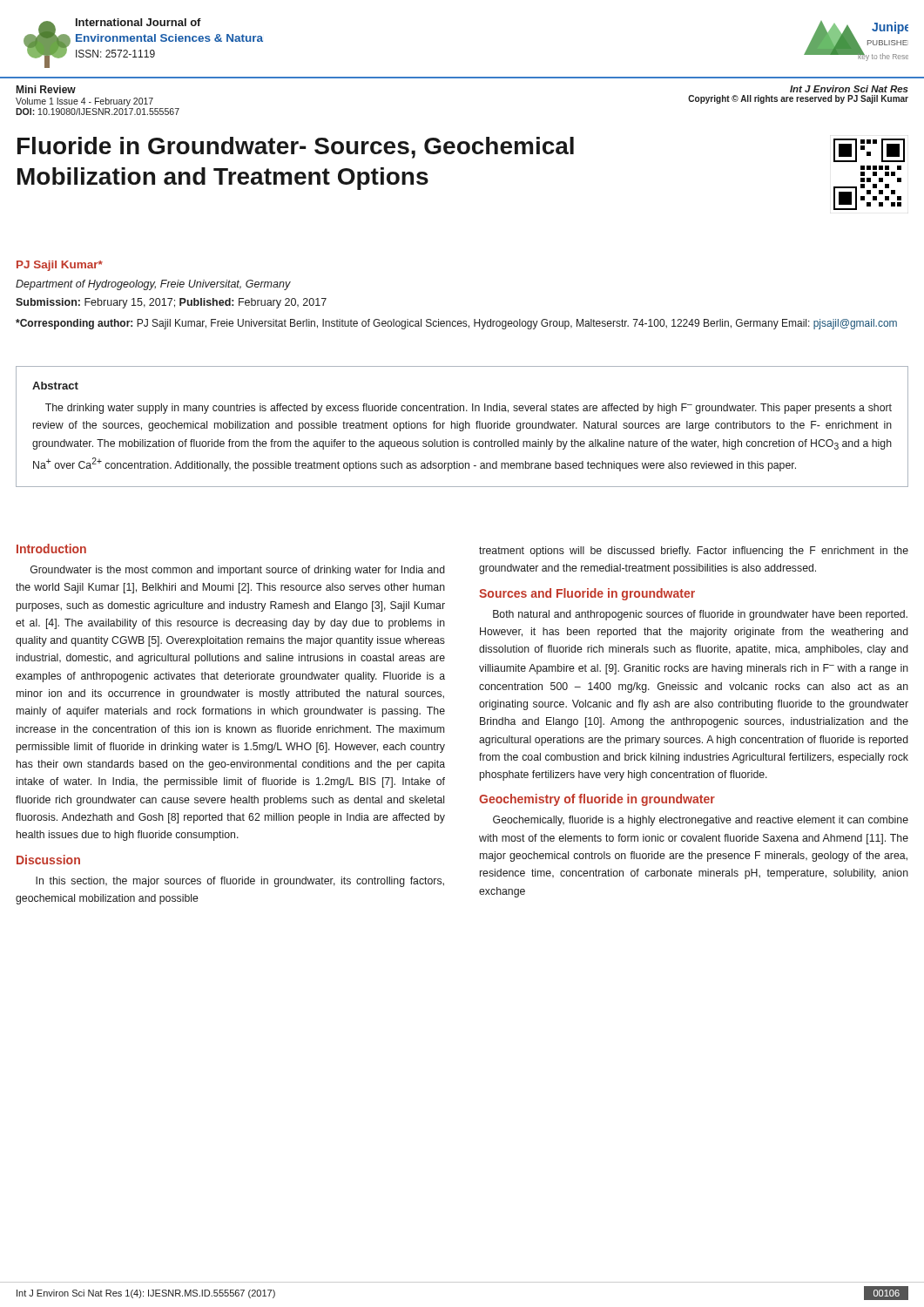Image resolution: width=924 pixels, height=1307 pixels.
Task: Locate the passage starting "Abstract The drinking water supply in many countries"
Action: pyautogui.click(x=462, y=427)
